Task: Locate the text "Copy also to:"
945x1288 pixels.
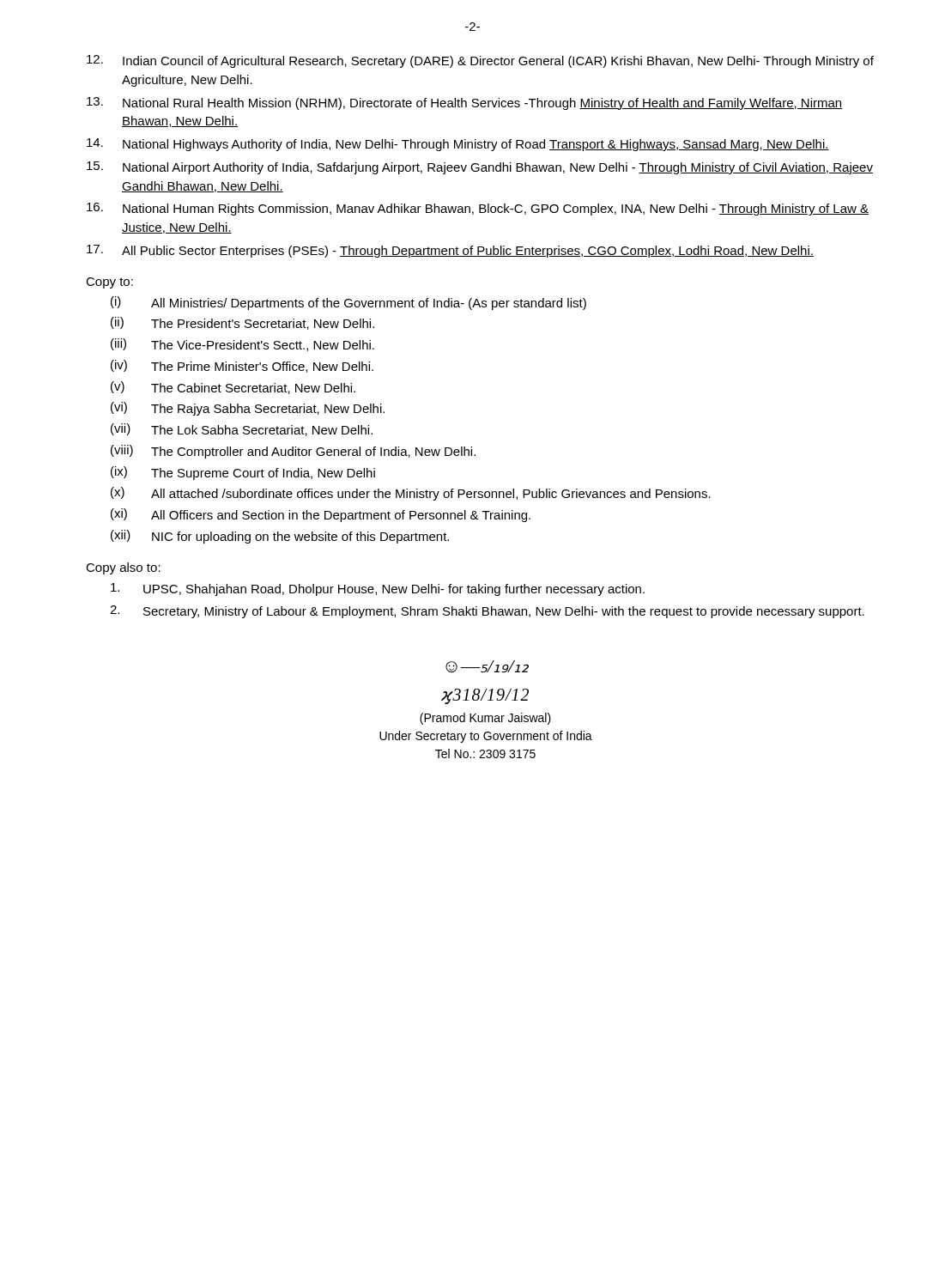Action: coord(123,567)
